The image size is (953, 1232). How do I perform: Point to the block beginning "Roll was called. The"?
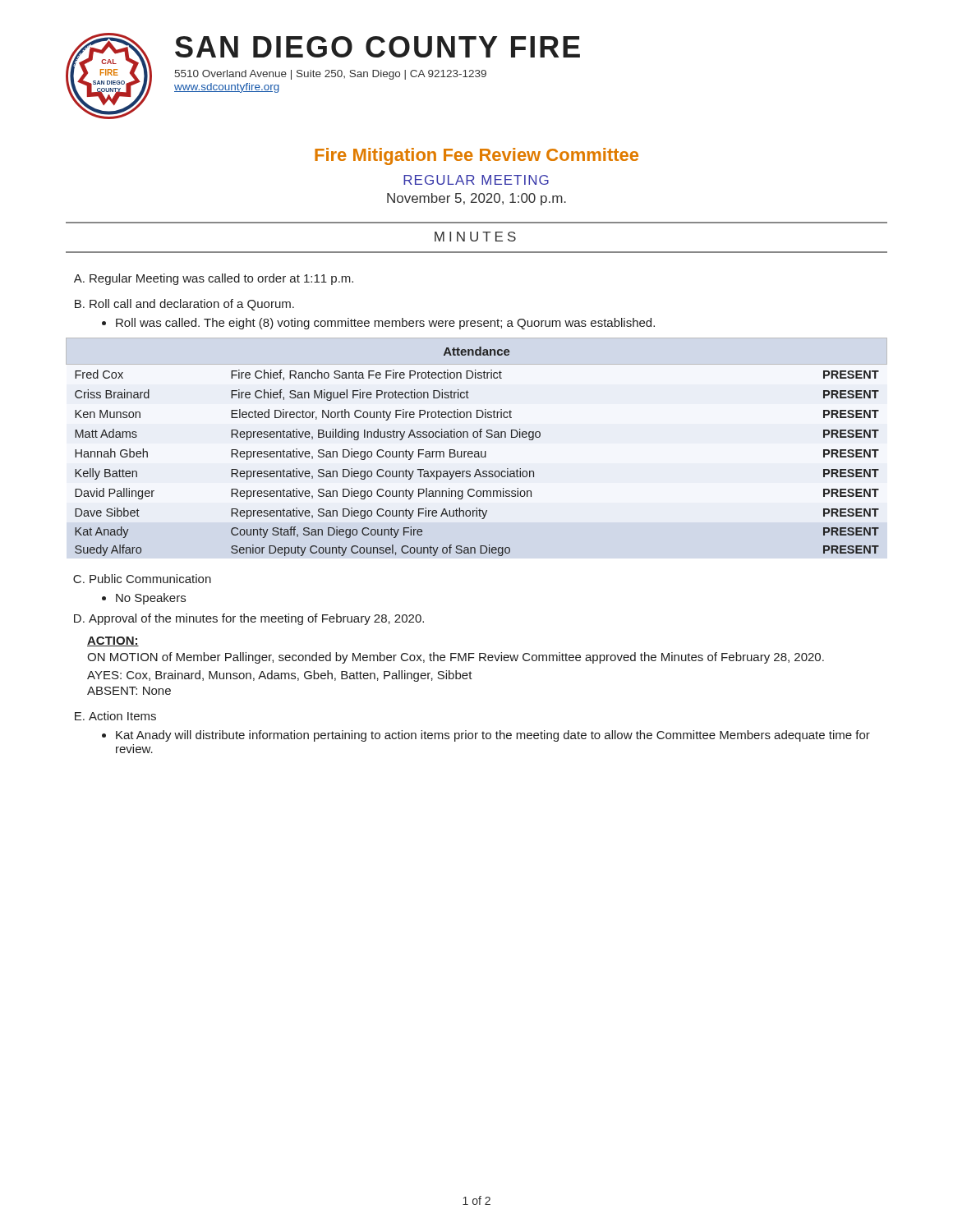pos(385,322)
